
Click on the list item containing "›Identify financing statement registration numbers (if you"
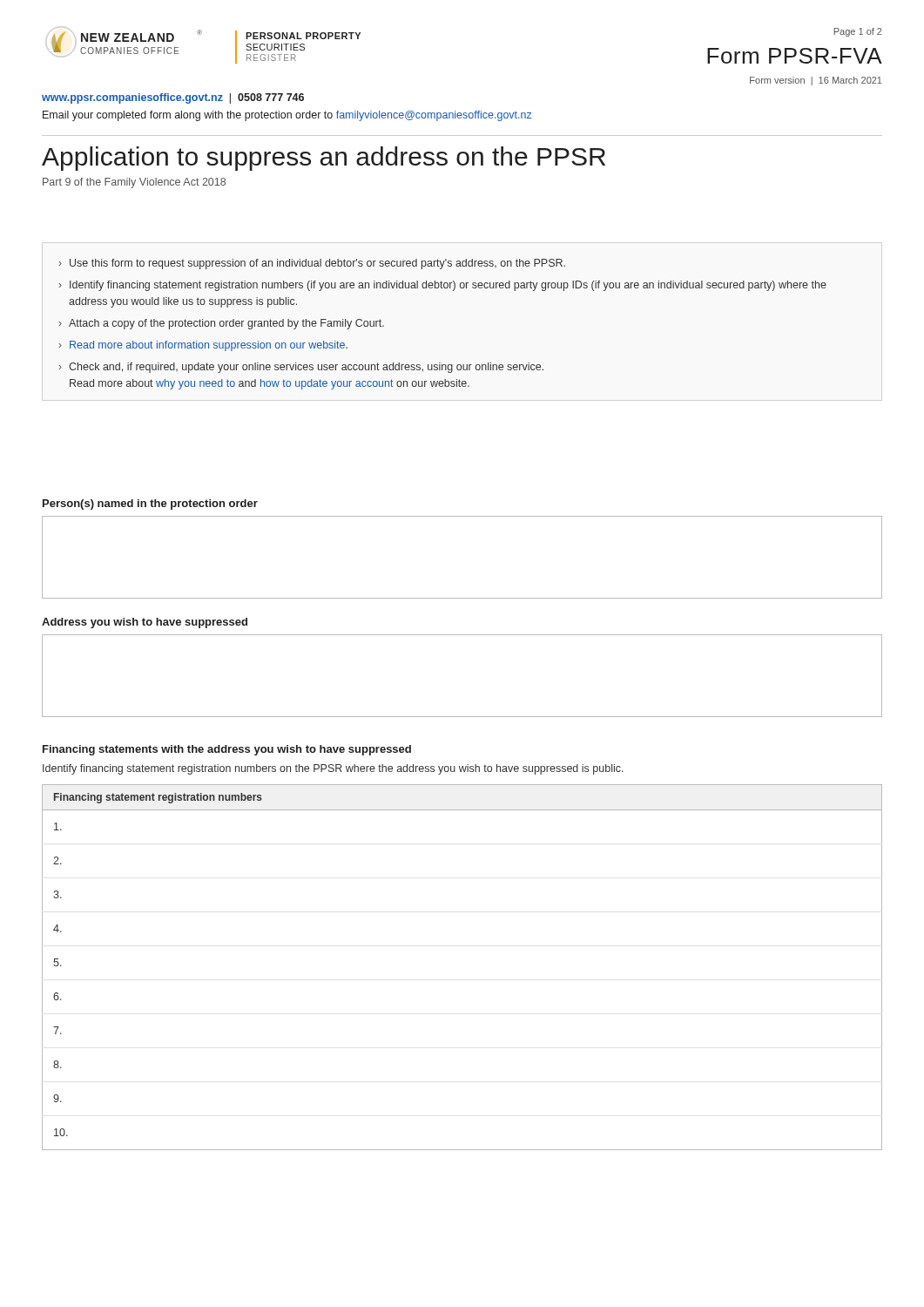coord(462,293)
